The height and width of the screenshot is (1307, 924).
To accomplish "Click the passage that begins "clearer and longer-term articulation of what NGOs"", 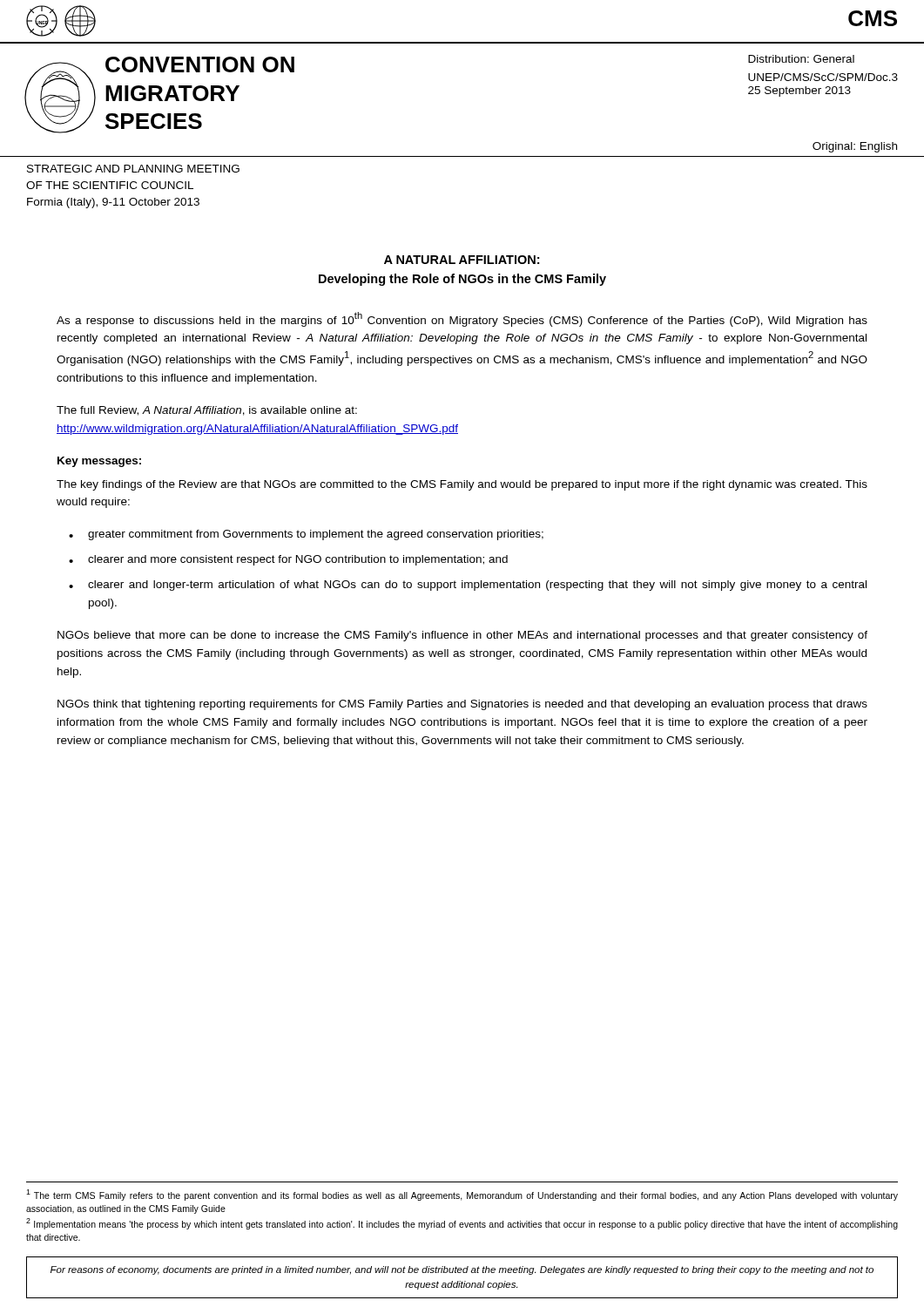I will (478, 594).
